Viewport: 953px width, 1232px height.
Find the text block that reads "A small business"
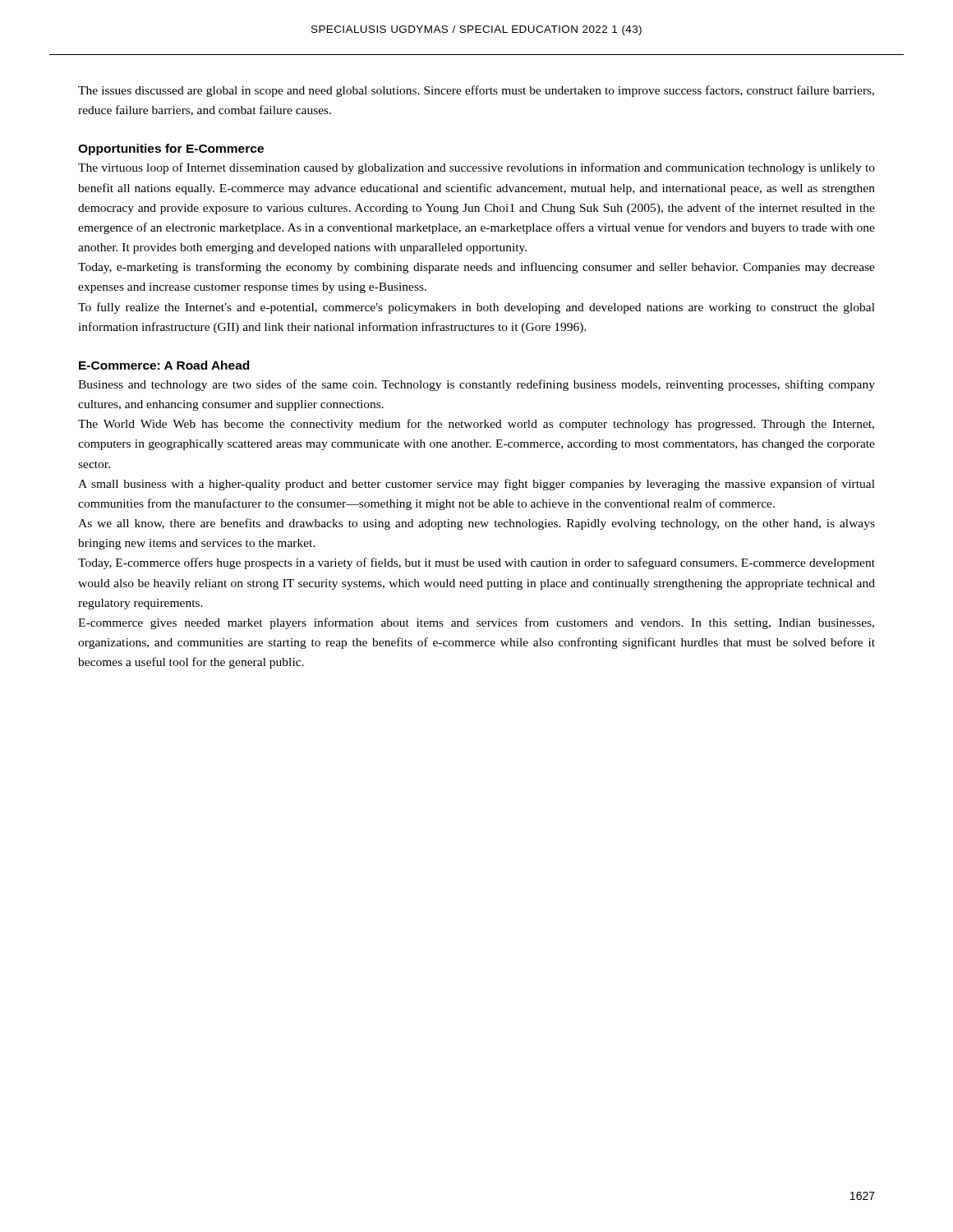tap(476, 493)
